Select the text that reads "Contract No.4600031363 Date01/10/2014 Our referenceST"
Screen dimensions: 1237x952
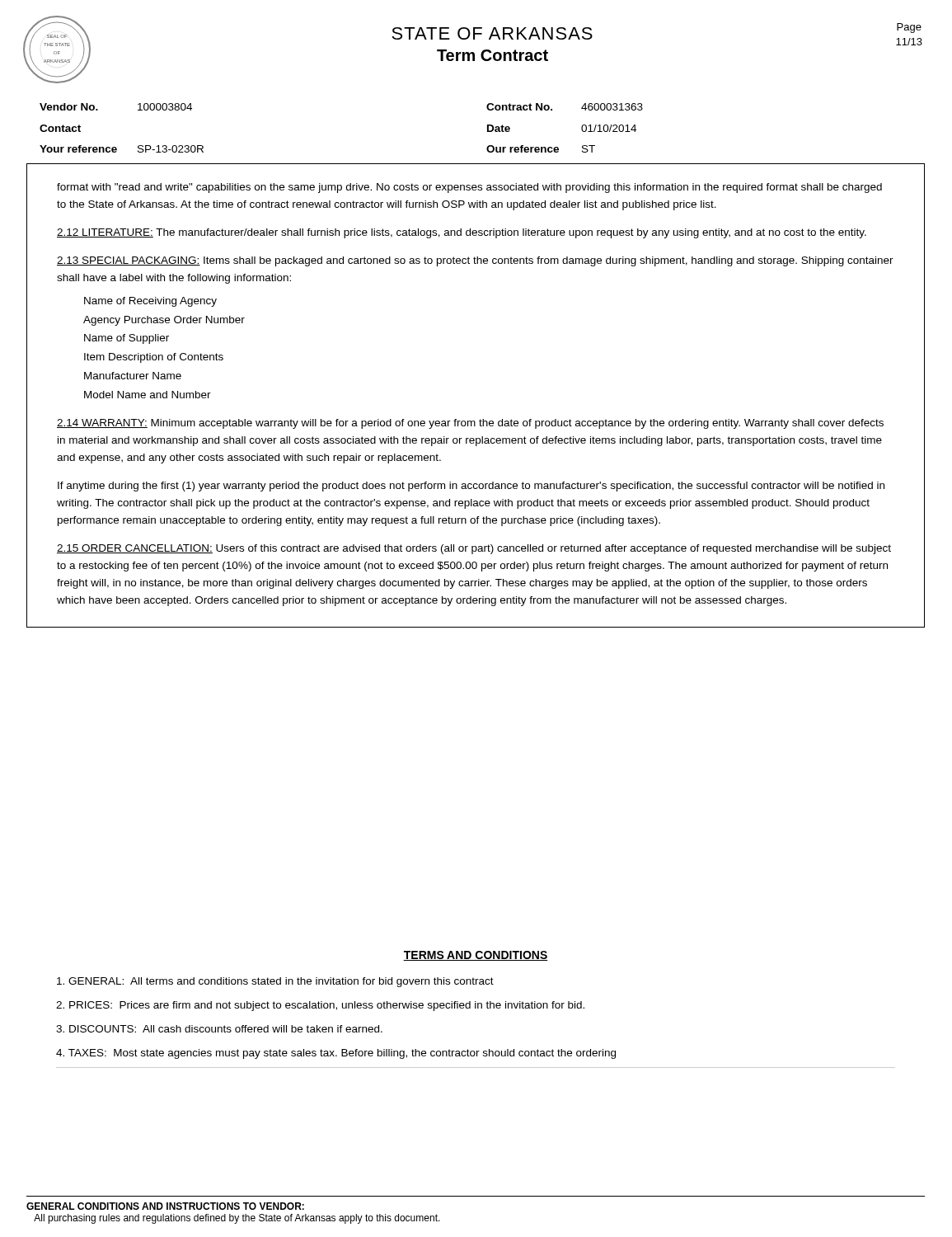point(517,107)
